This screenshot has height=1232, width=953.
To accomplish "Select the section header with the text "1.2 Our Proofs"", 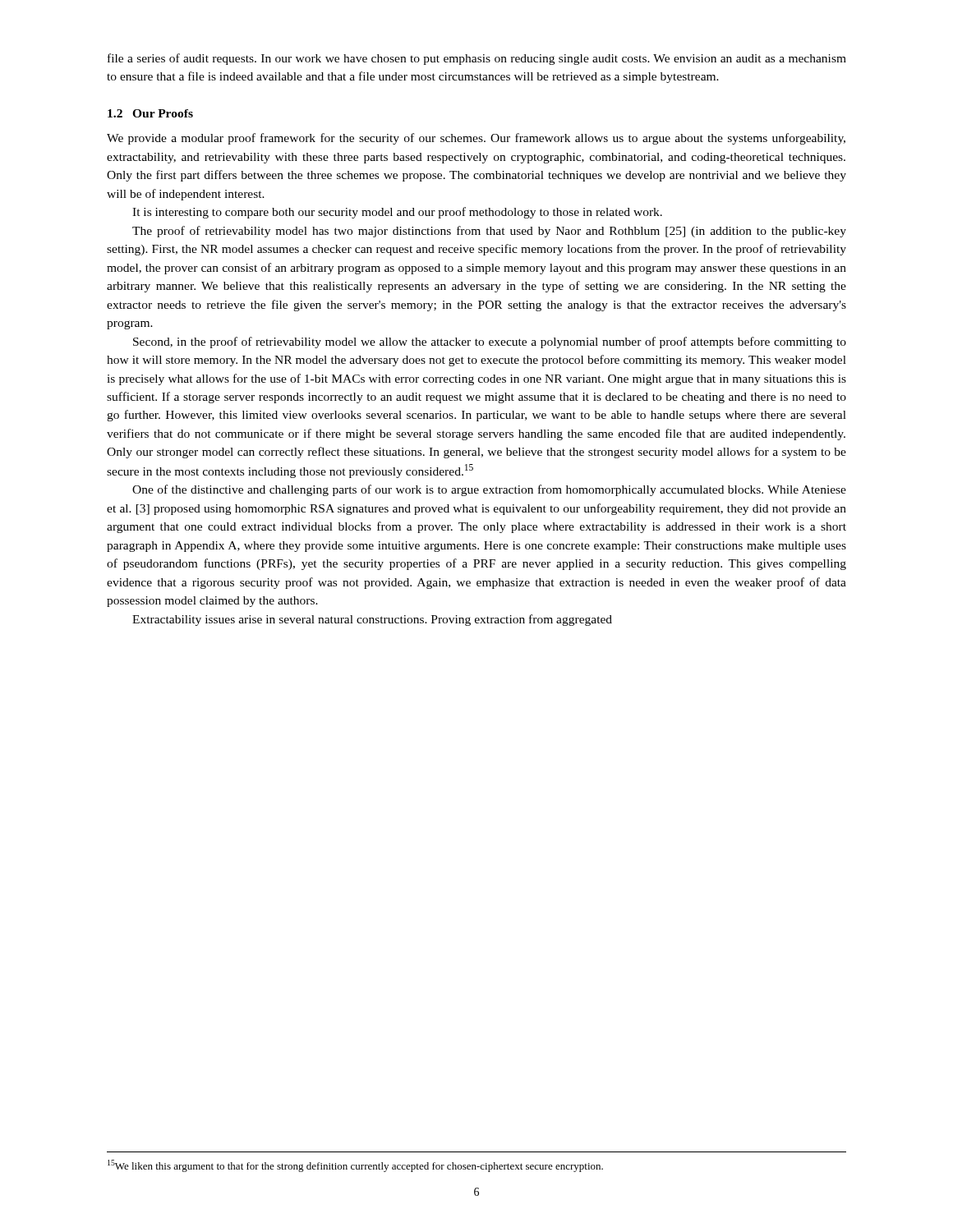I will pos(150,113).
